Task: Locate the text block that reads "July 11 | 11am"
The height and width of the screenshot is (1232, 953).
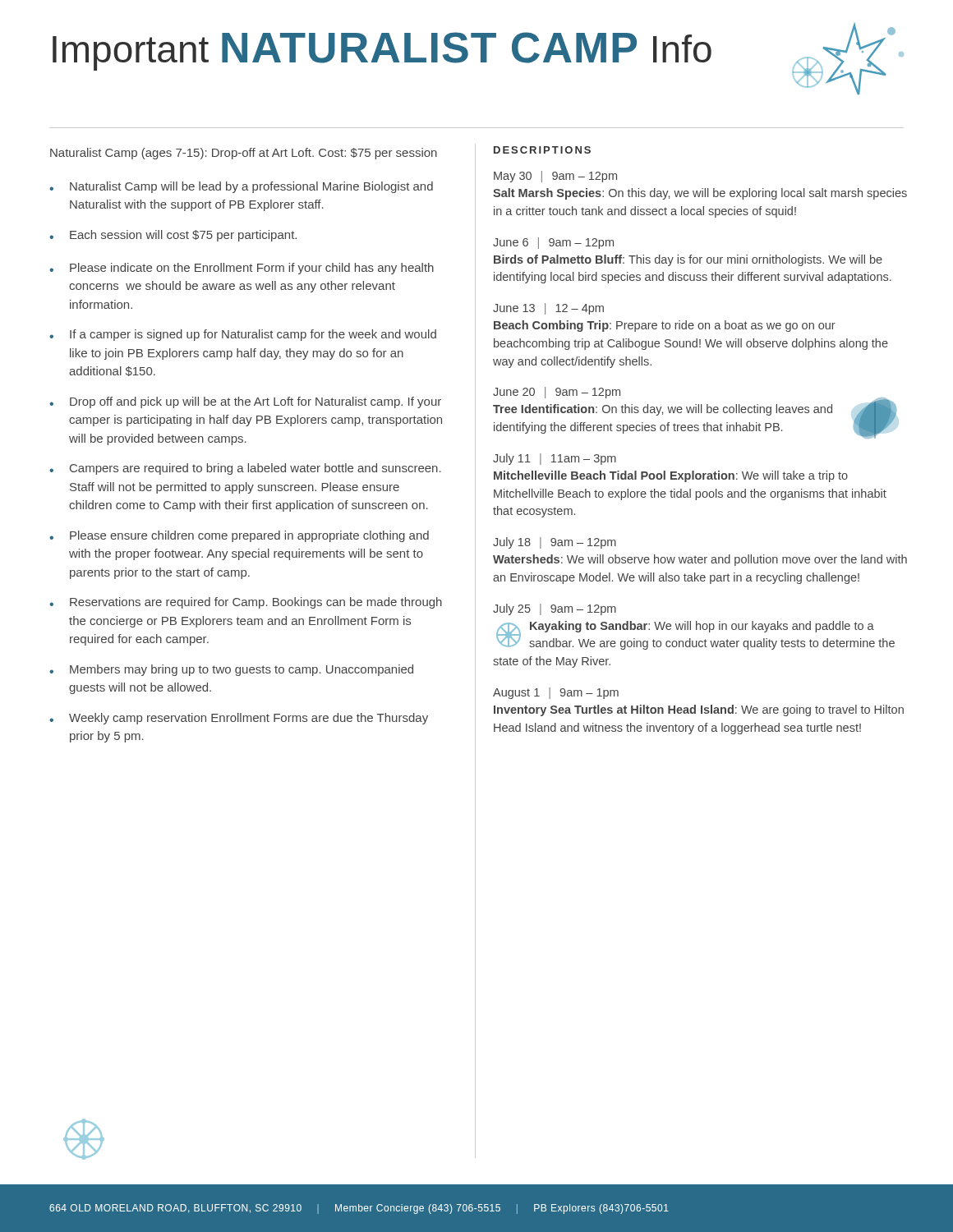Action: 700,486
